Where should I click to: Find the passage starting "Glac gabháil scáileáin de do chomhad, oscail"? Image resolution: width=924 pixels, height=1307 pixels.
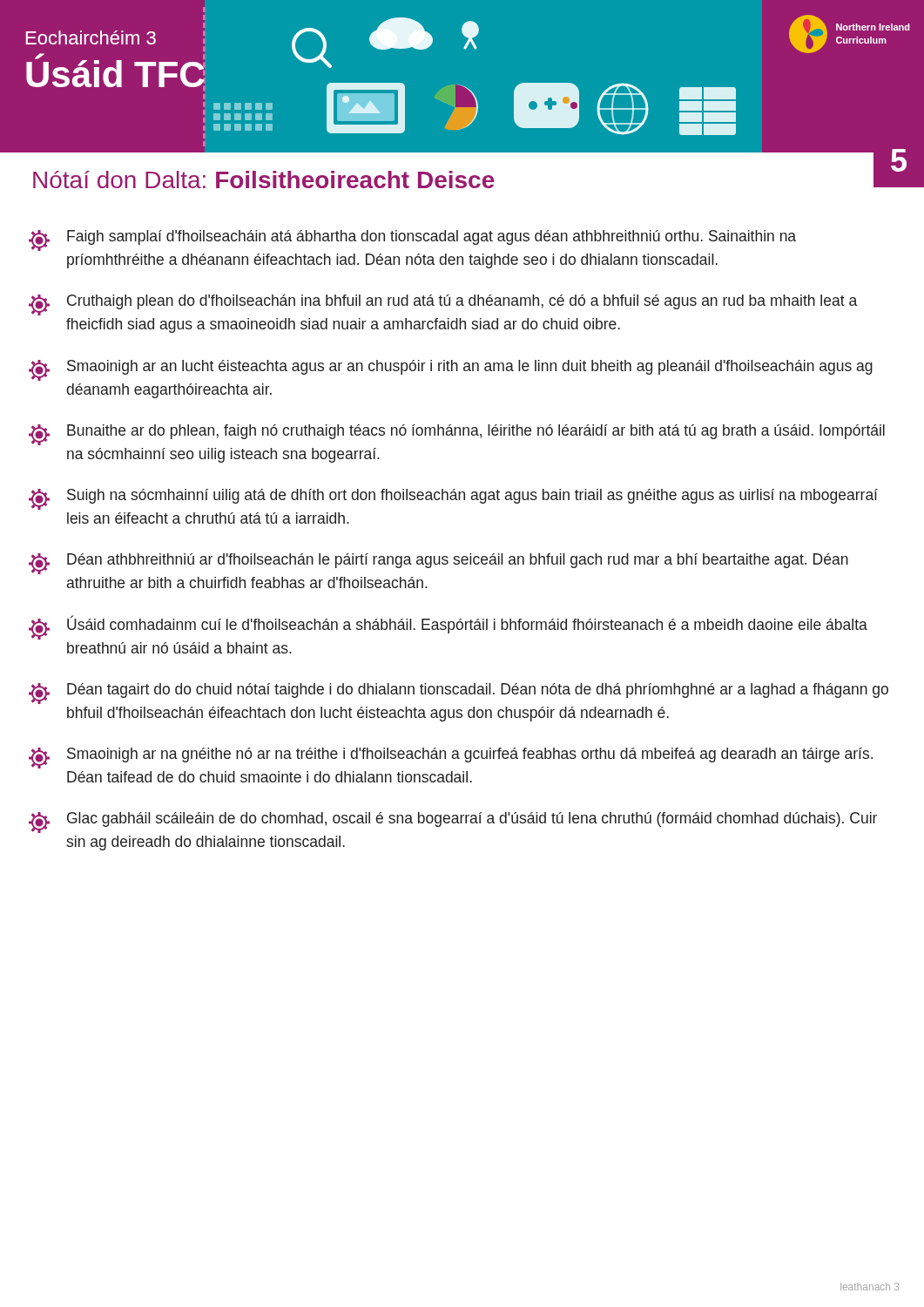point(462,831)
